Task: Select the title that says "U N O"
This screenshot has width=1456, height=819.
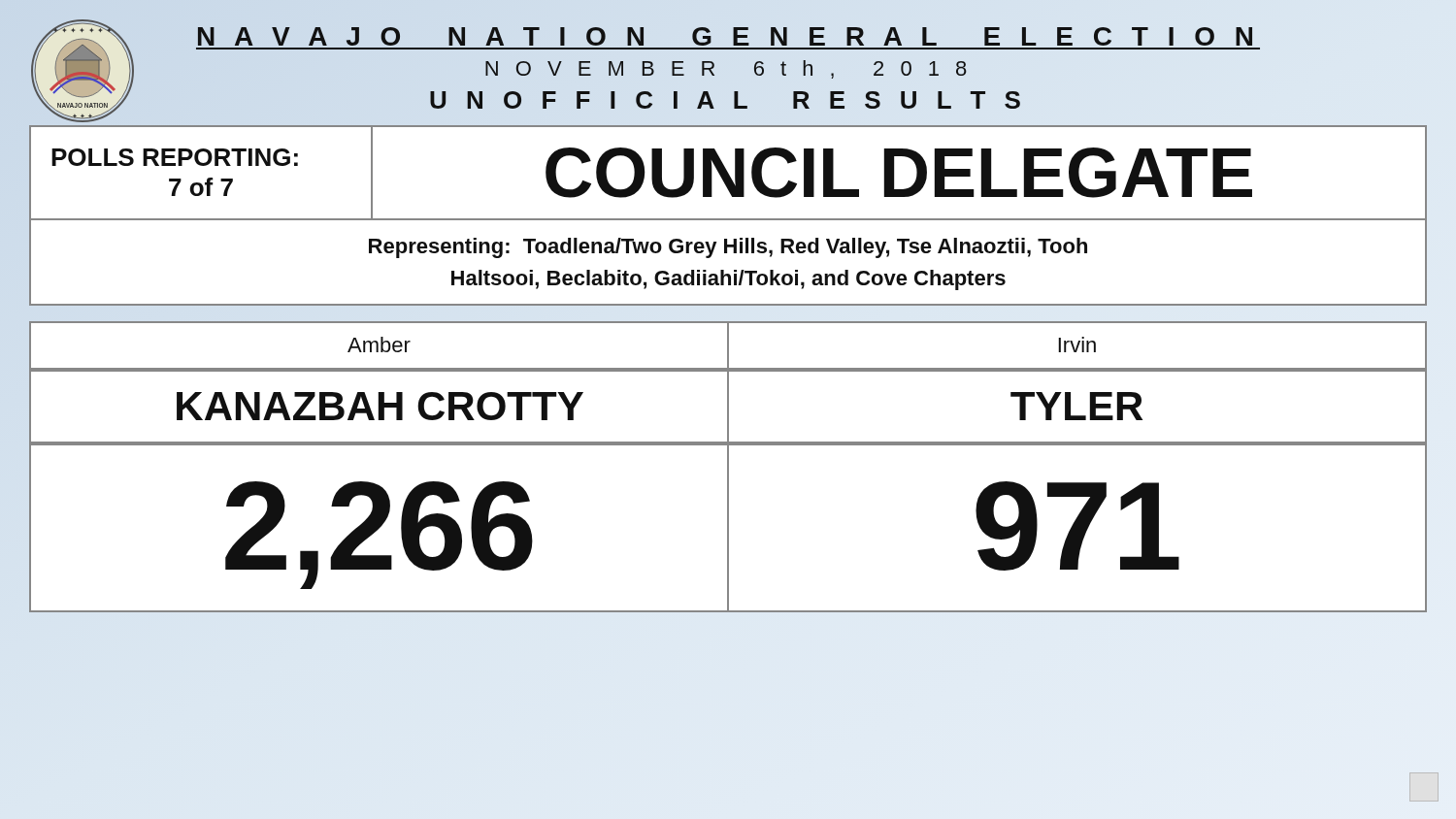Action: [728, 100]
